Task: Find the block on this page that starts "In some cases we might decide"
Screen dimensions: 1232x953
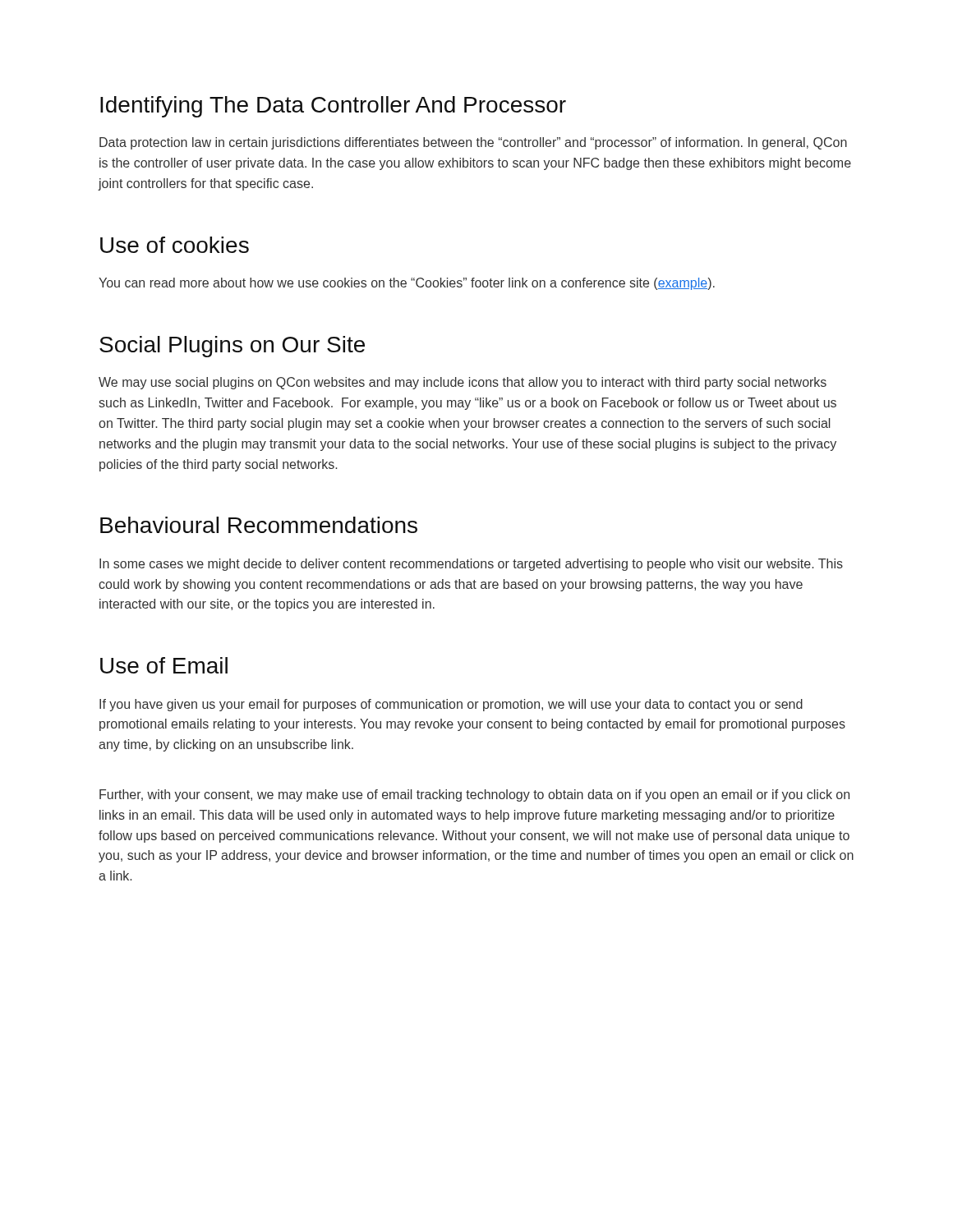Action: click(471, 584)
